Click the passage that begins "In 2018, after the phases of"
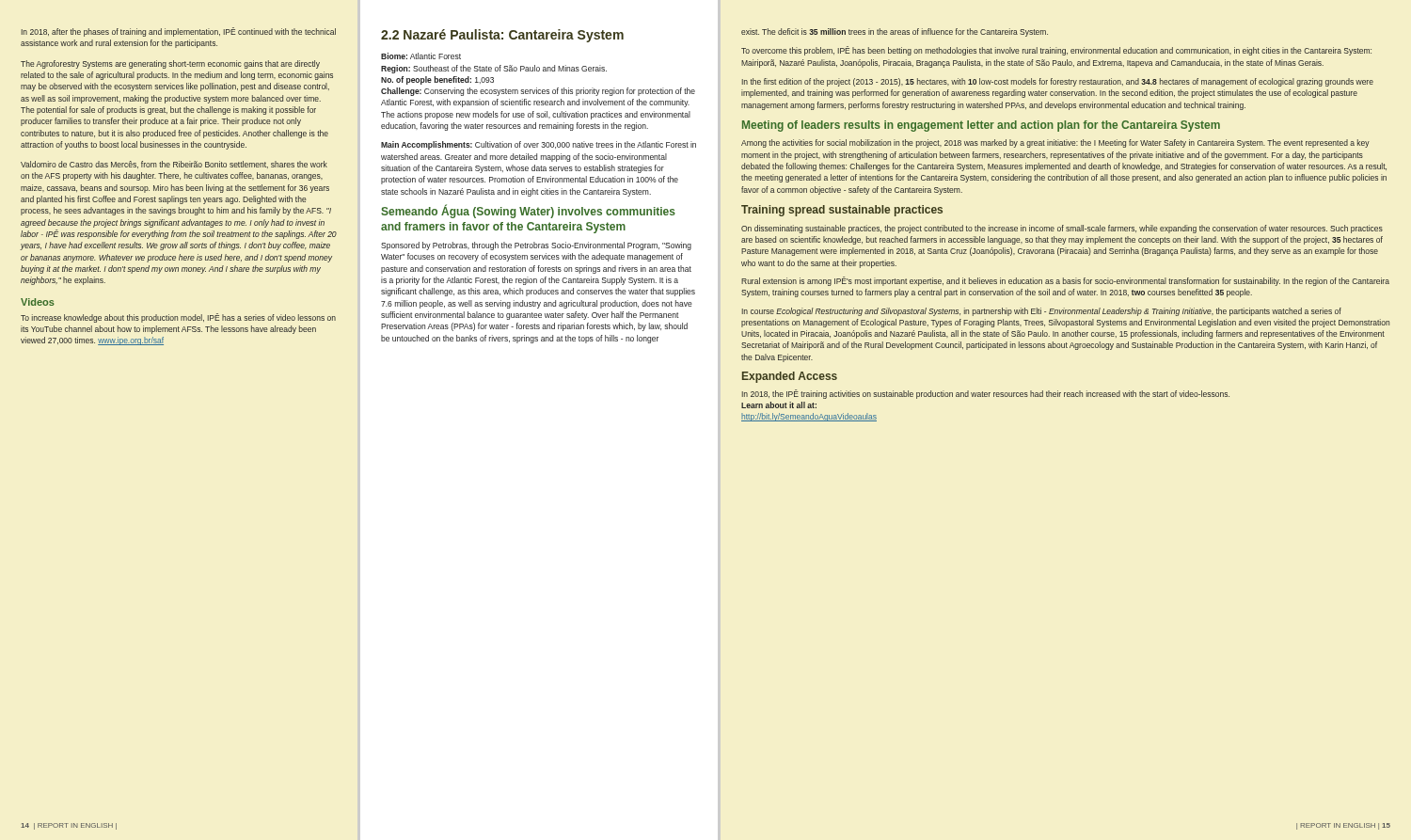Image resolution: width=1411 pixels, height=840 pixels. coord(179,38)
